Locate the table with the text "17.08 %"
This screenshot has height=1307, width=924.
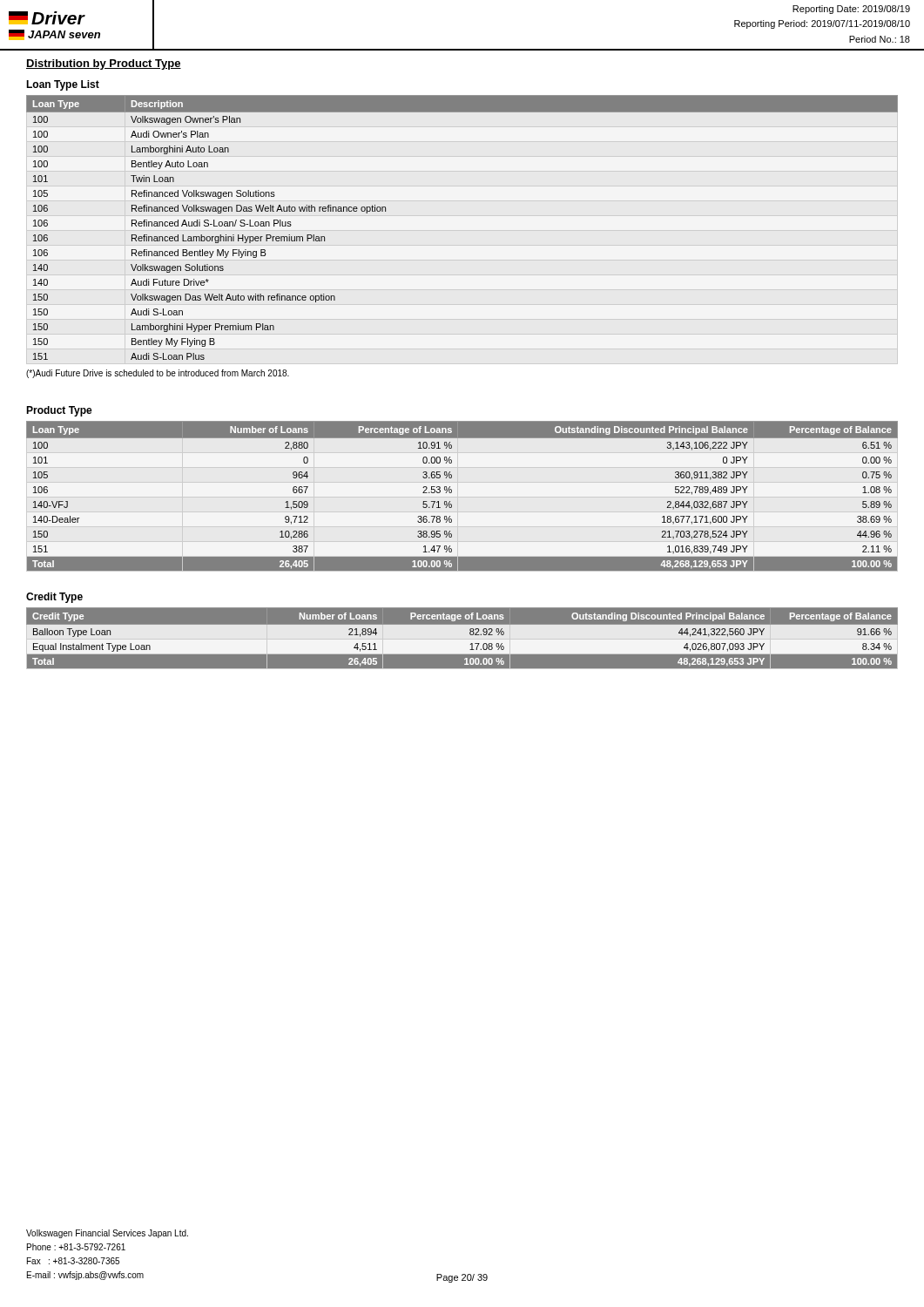pos(462,638)
